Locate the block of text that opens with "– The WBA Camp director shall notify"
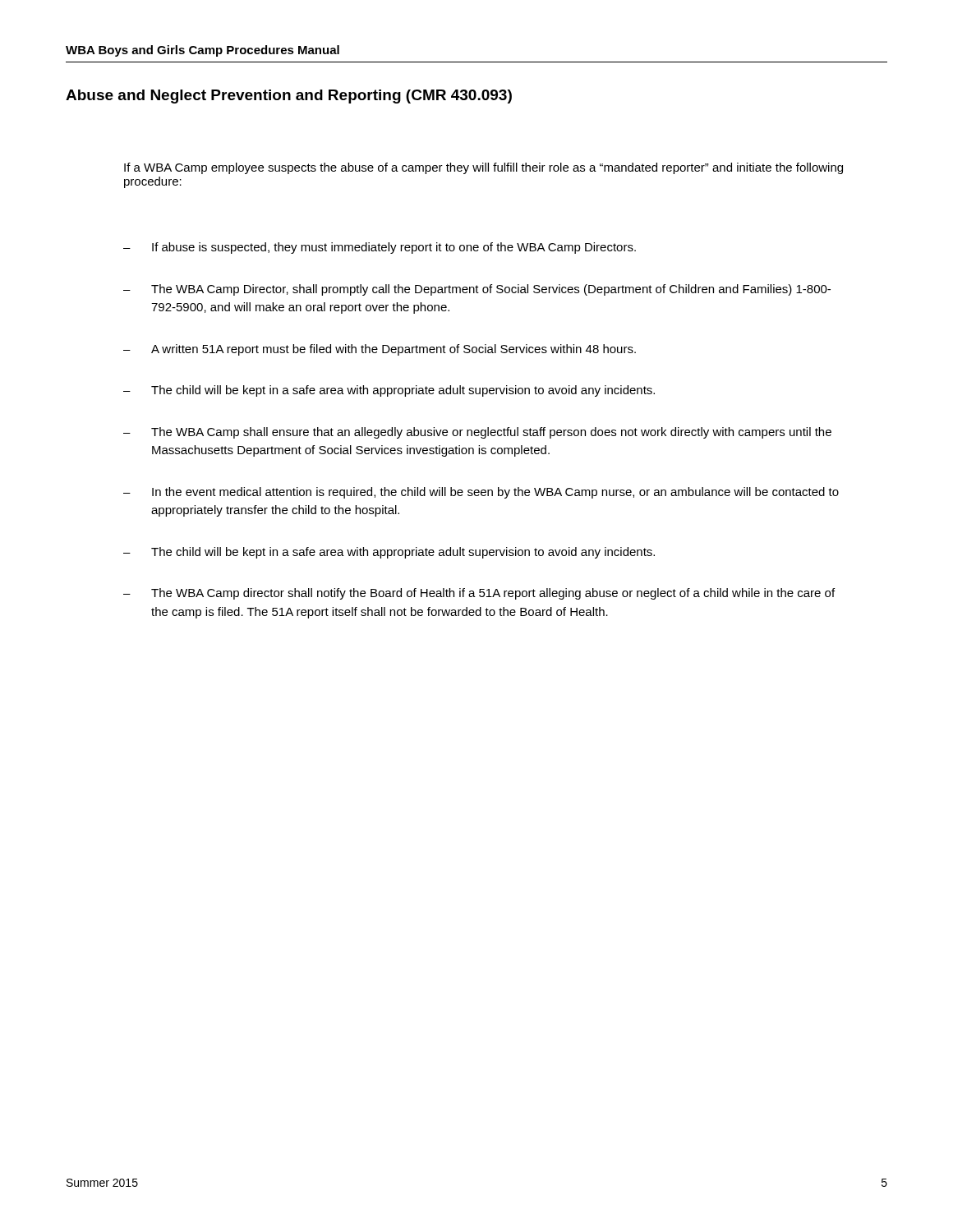The width and height of the screenshot is (953, 1232). click(485, 602)
